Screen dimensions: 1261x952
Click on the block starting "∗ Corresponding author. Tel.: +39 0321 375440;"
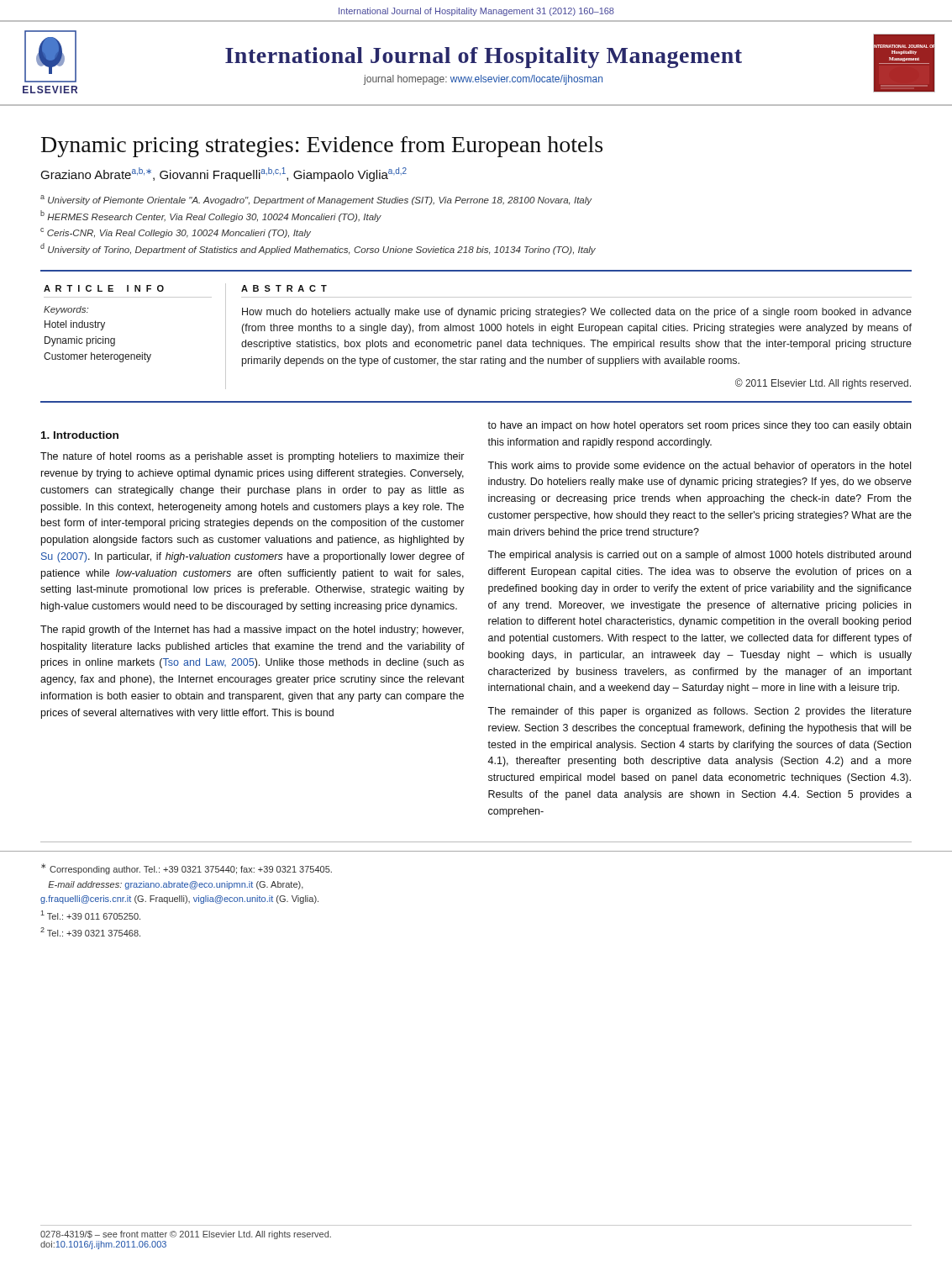pyautogui.click(x=186, y=868)
